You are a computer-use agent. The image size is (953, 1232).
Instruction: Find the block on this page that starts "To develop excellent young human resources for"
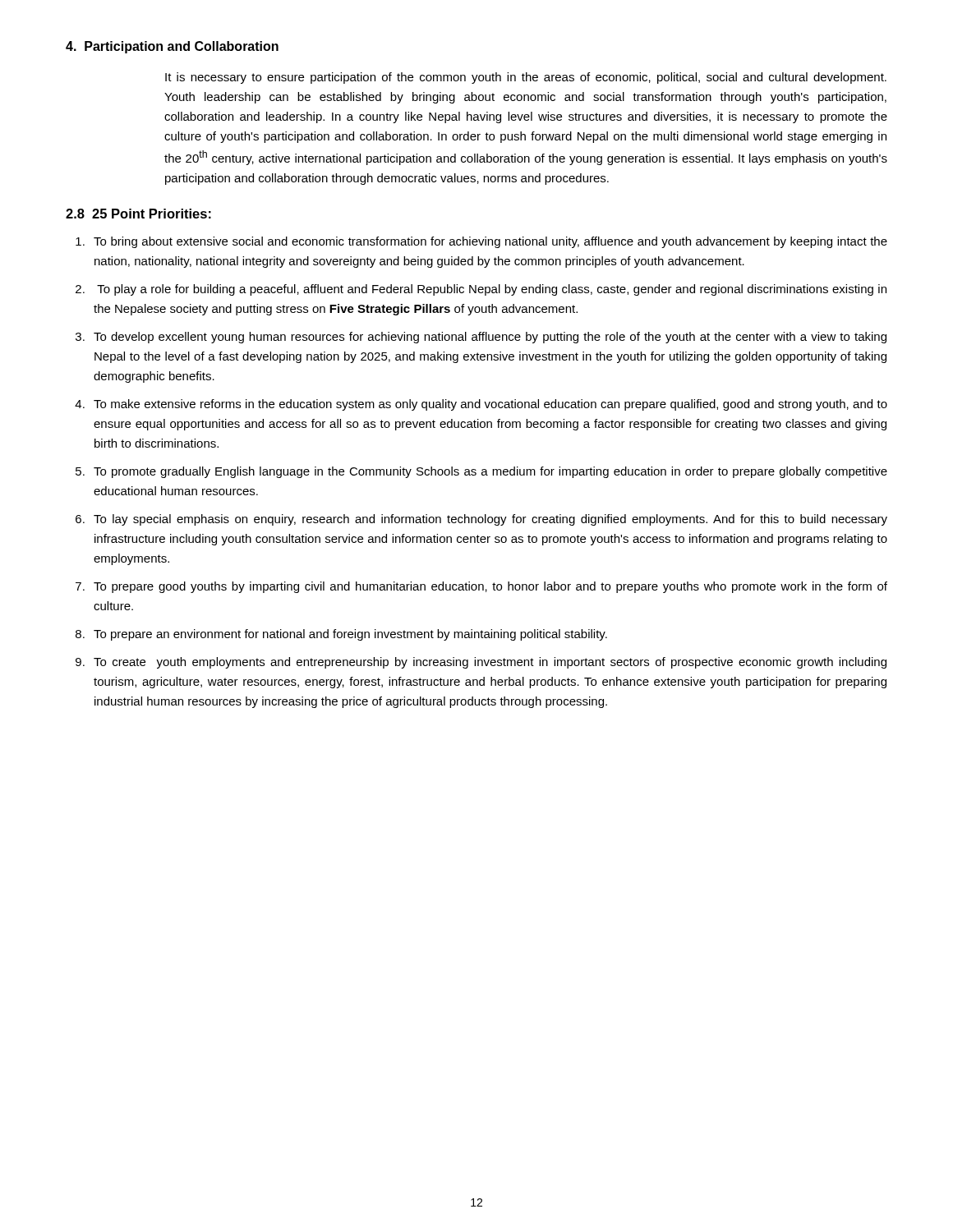(490, 356)
